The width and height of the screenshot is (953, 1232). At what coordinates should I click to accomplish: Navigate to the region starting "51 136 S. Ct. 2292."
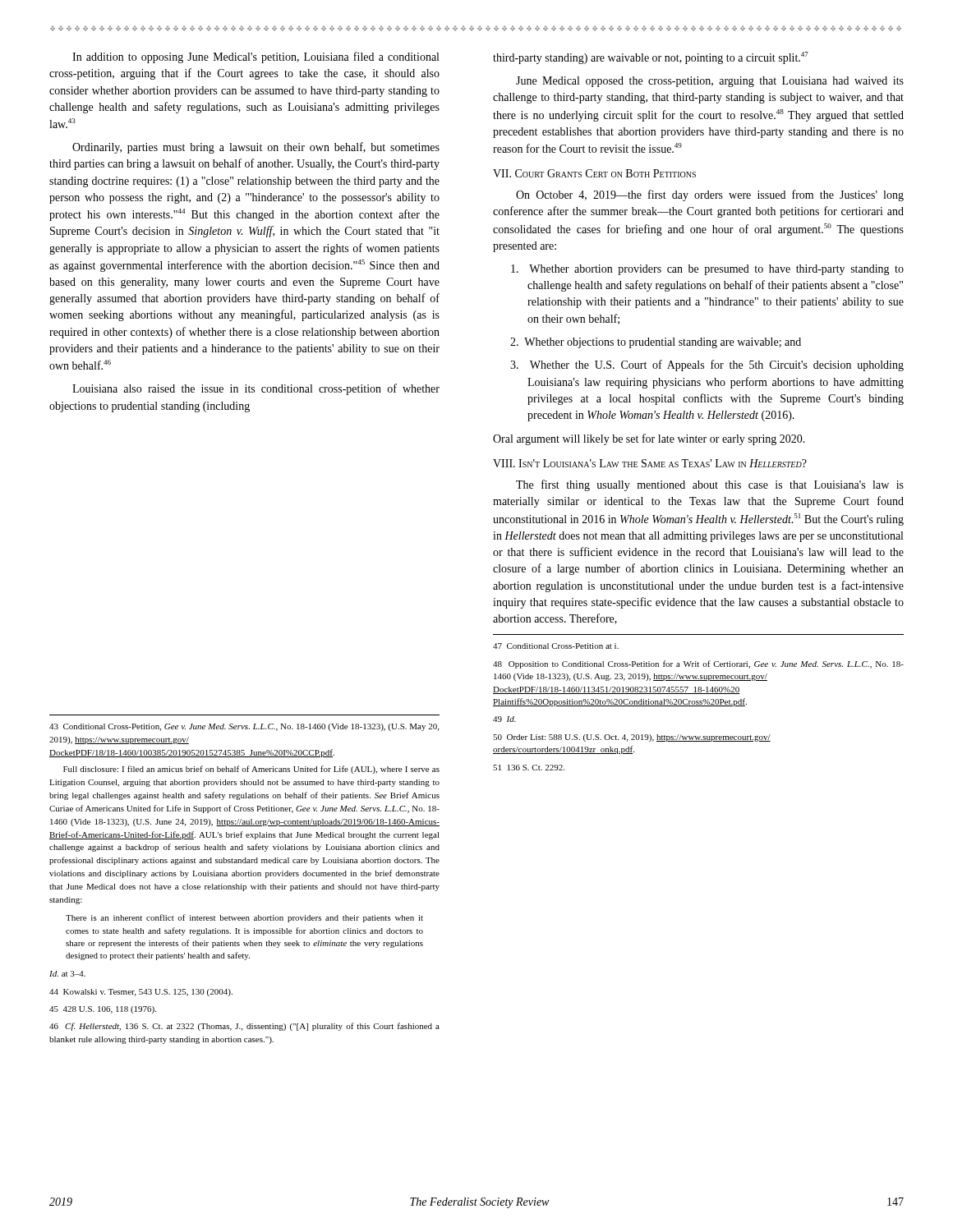[529, 767]
